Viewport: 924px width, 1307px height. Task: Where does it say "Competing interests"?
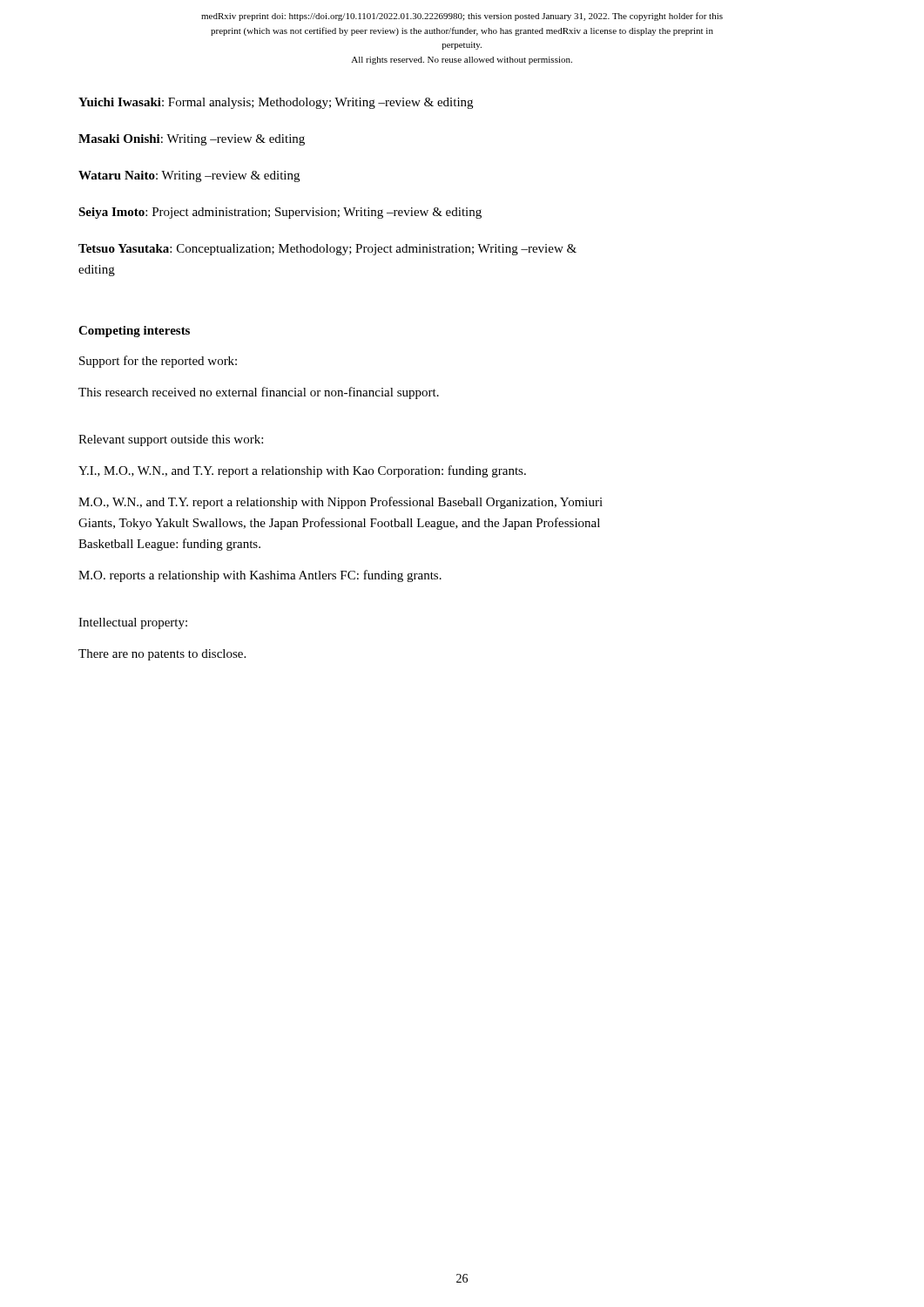coord(134,330)
